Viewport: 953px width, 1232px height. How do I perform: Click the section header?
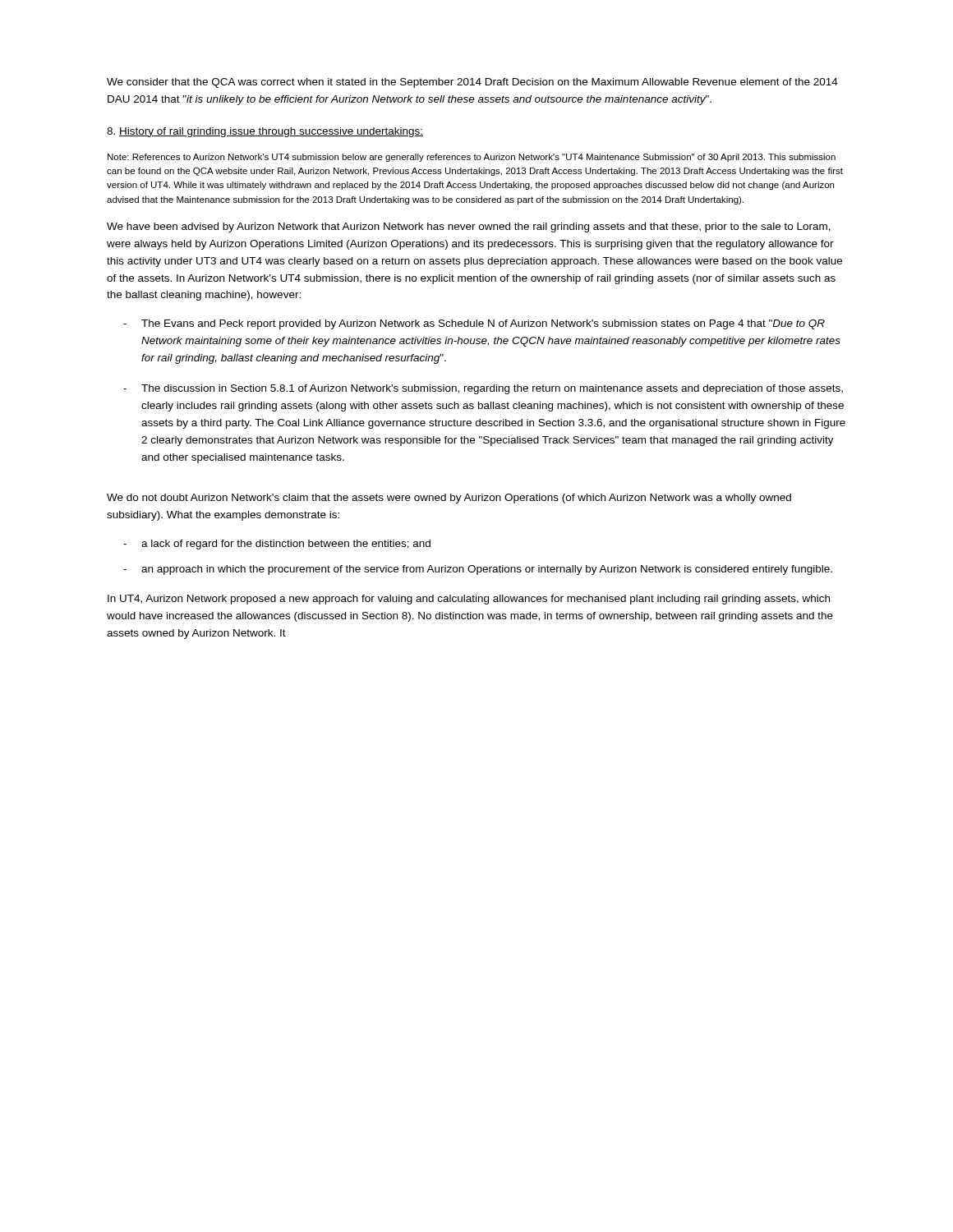(265, 131)
